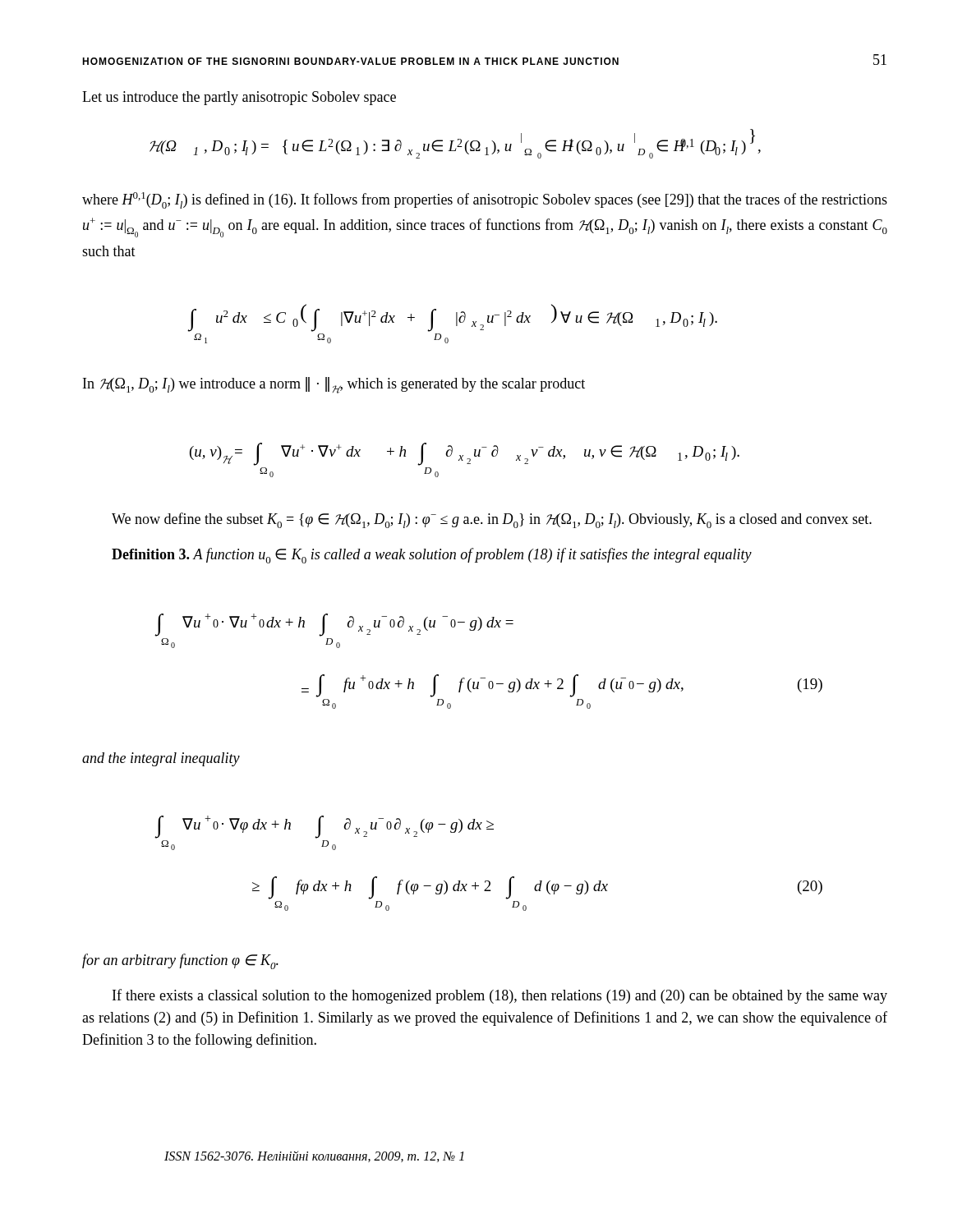The width and height of the screenshot is (953, 1232).
Task: Point to the passage starting "We now define the subset K0 ="
Action: [x=492, y=519]
